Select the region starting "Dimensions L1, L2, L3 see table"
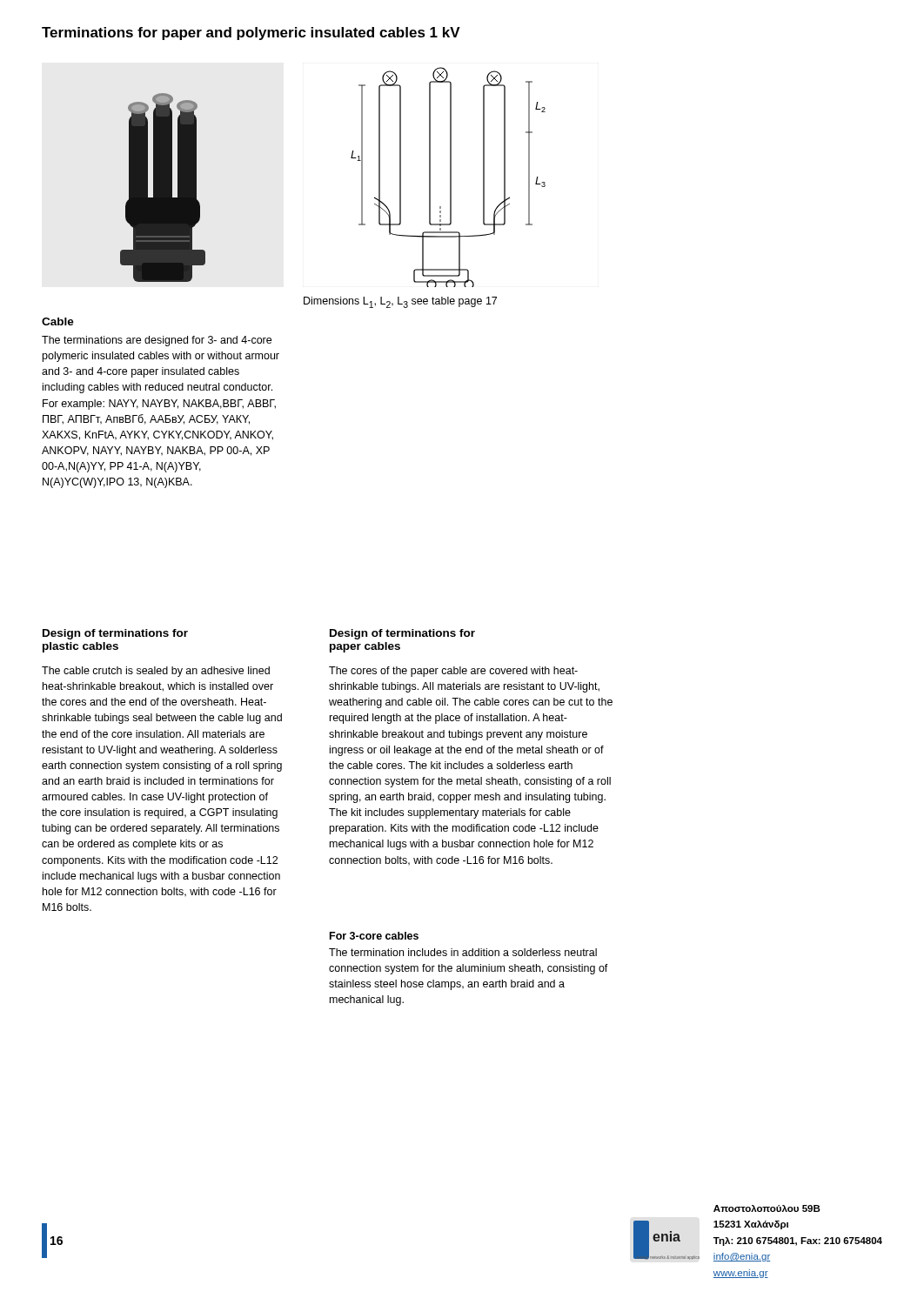This screenshot has width=924, height=1305. click(400, 302)
